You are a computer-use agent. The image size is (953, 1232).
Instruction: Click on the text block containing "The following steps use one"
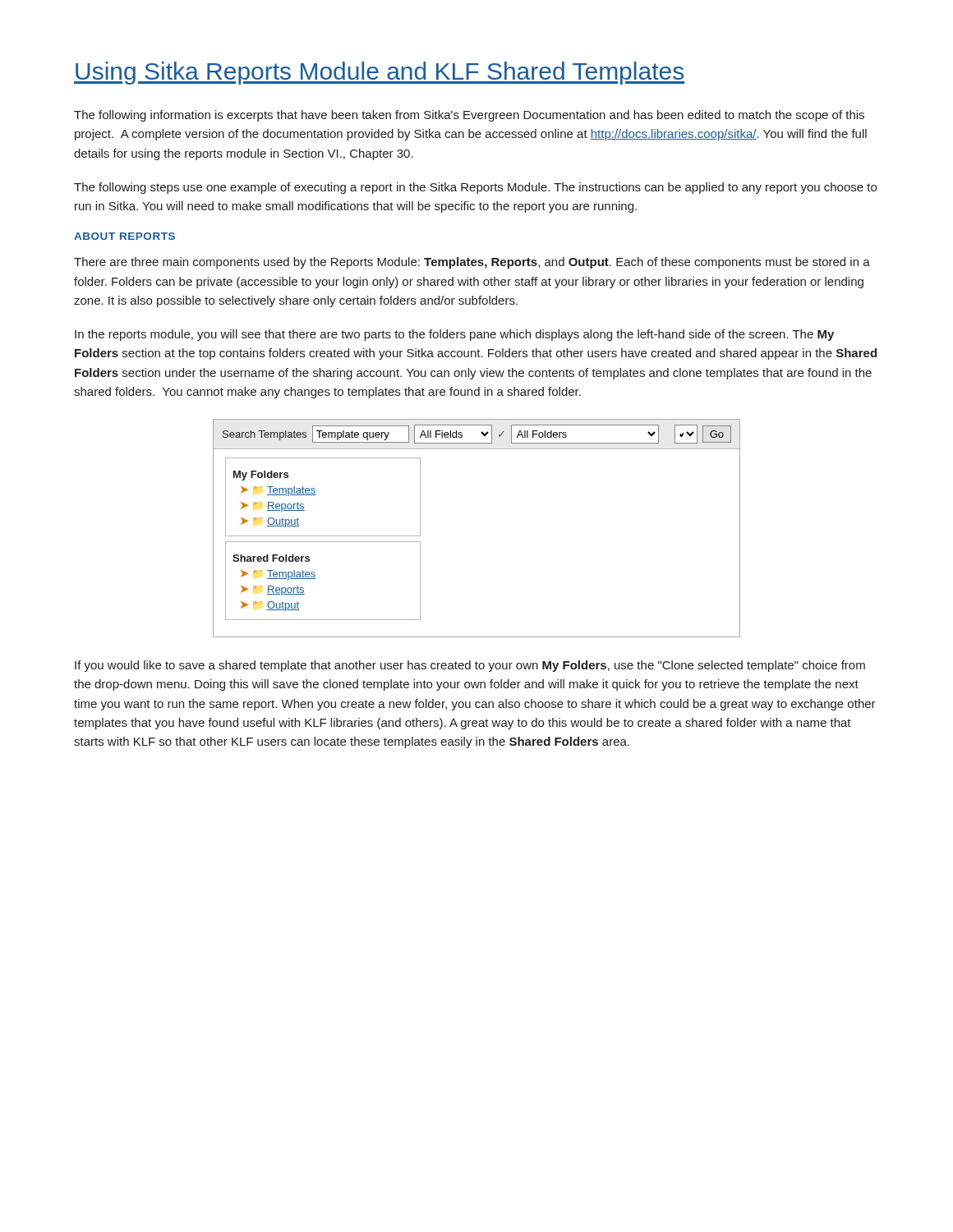pos(476,196)
